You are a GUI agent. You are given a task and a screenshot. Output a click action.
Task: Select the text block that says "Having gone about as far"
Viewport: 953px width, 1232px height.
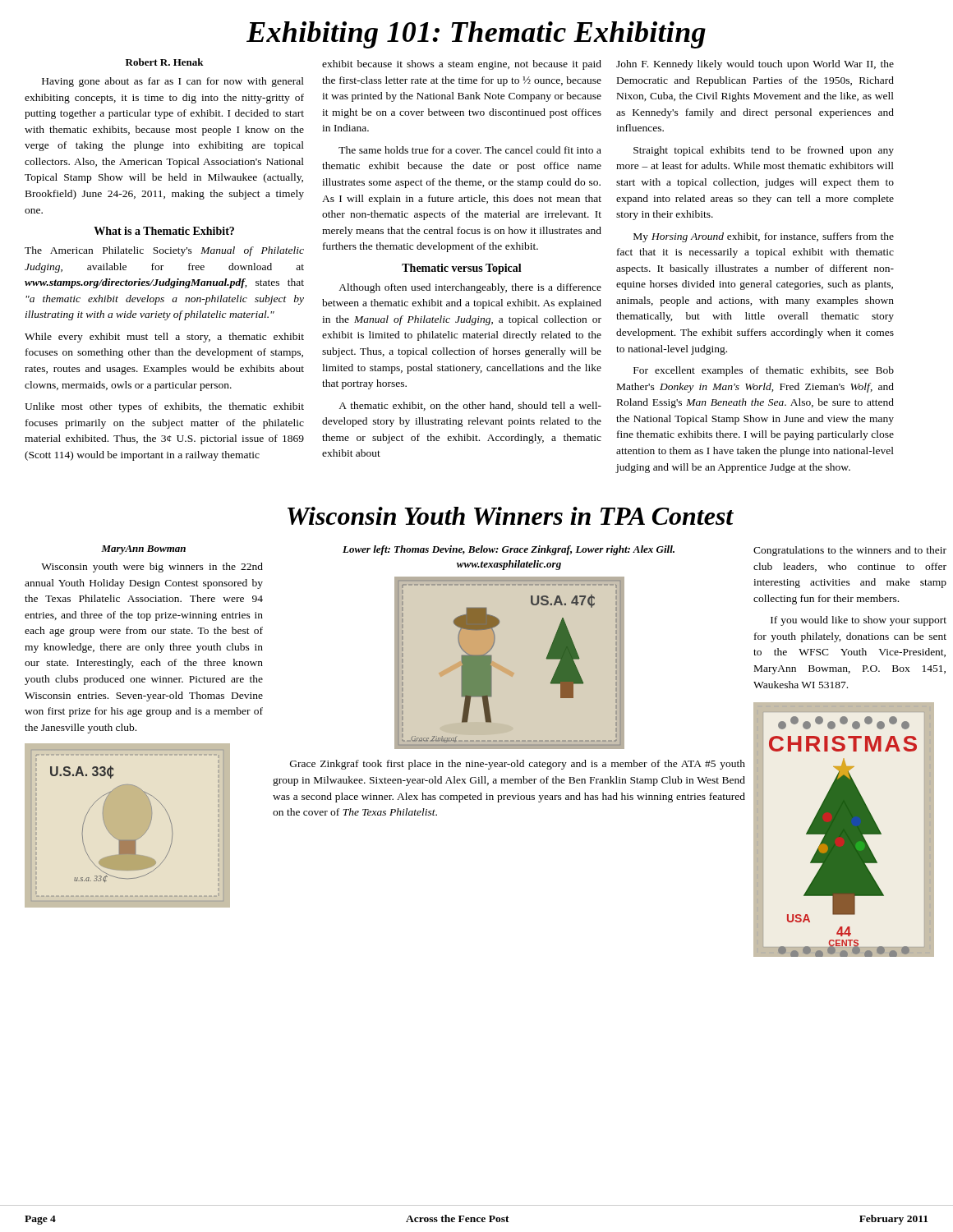tap(164, 145)
